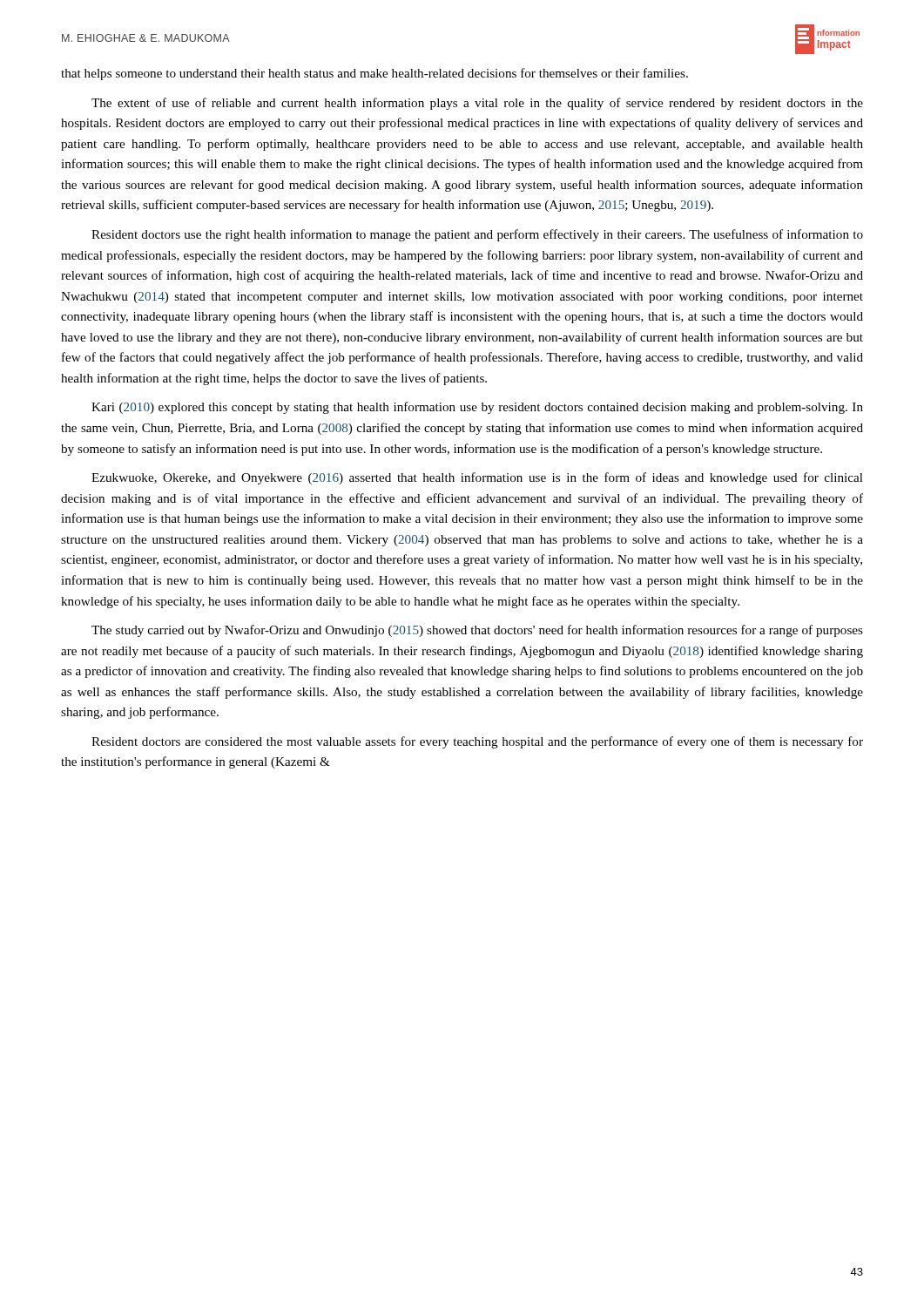Screen dimensions: 1307x924
Task: Find the region starting "The study carried out by Nwafor-Orizu"
Action: coord(462,671)
